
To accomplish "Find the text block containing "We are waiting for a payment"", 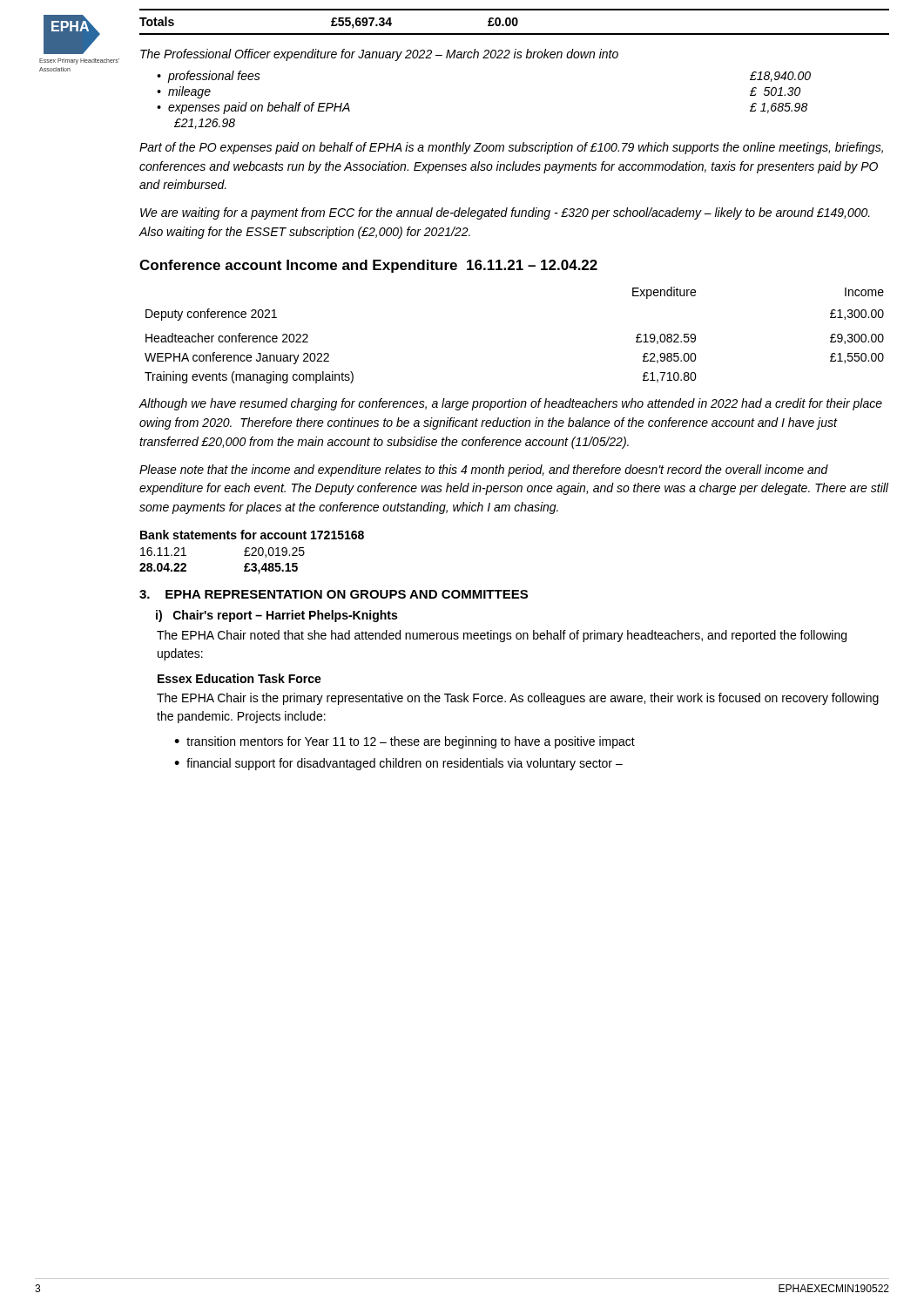I will (505, 222).
